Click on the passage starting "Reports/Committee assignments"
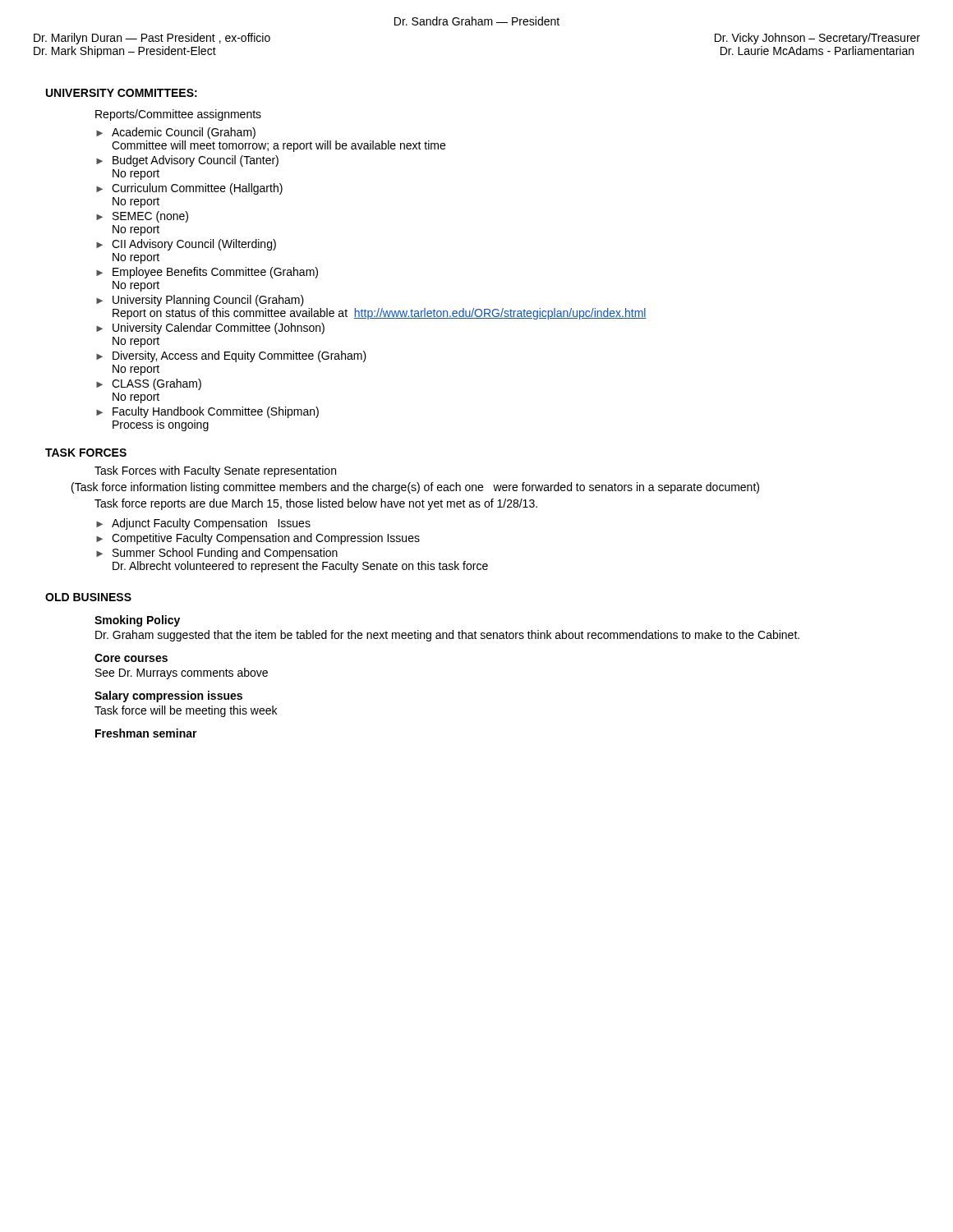953x1232 pixels. [x=178, y=114]
